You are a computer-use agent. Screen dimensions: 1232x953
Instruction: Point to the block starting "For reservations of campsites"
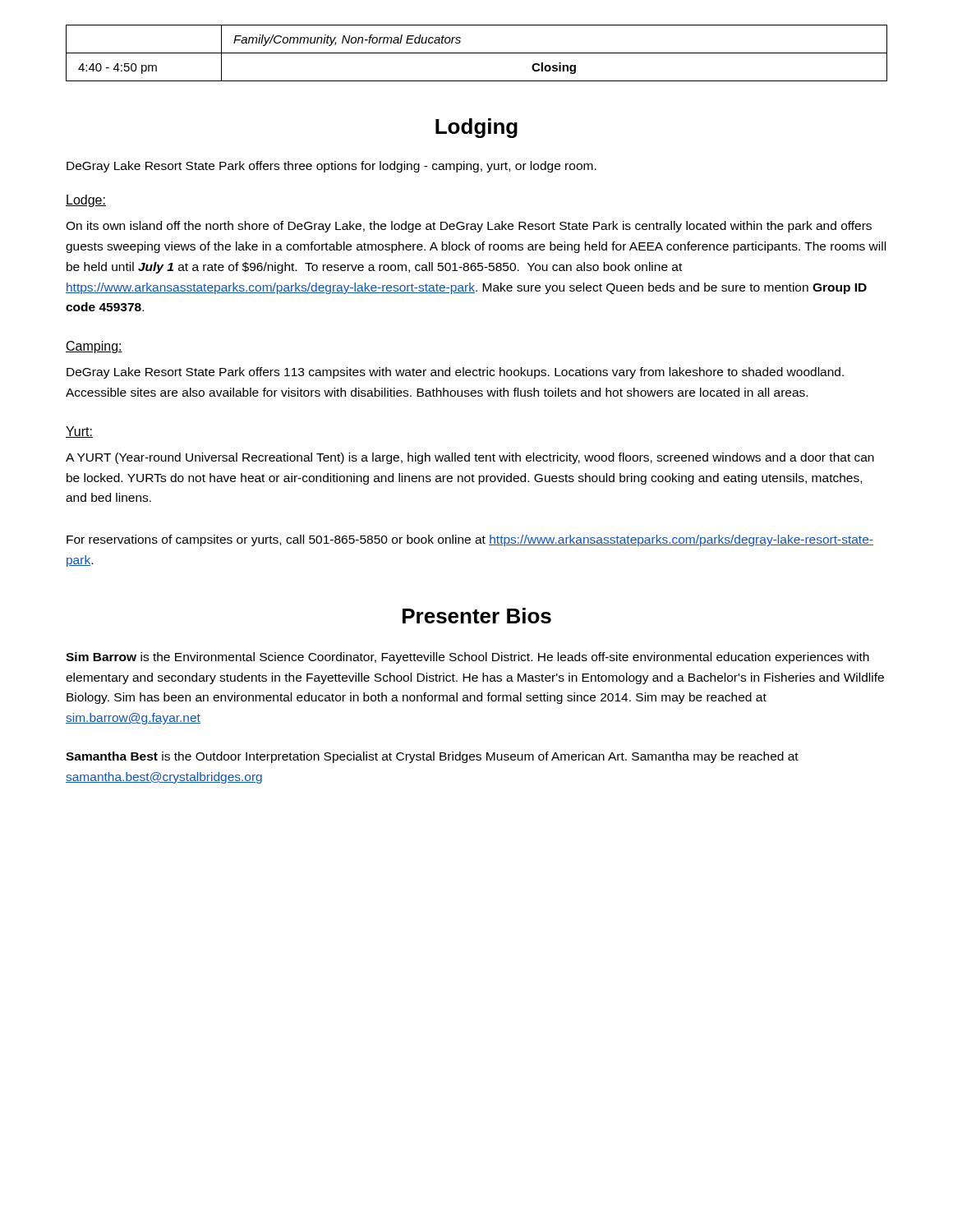470,550
